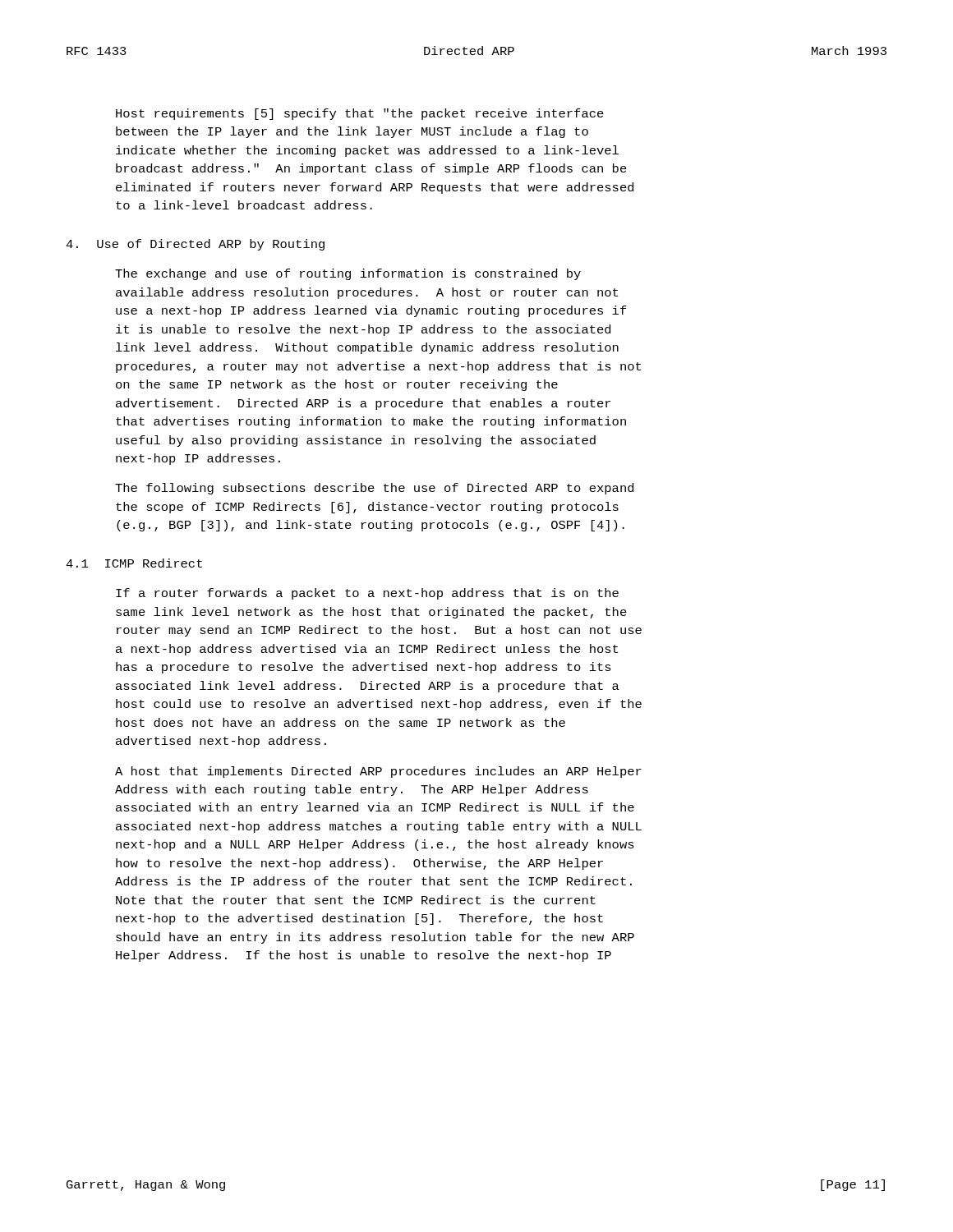Click on the element starting "A host that implements Directed"
The height and width of the screenshot is (1232, 953).
[379, 864]
